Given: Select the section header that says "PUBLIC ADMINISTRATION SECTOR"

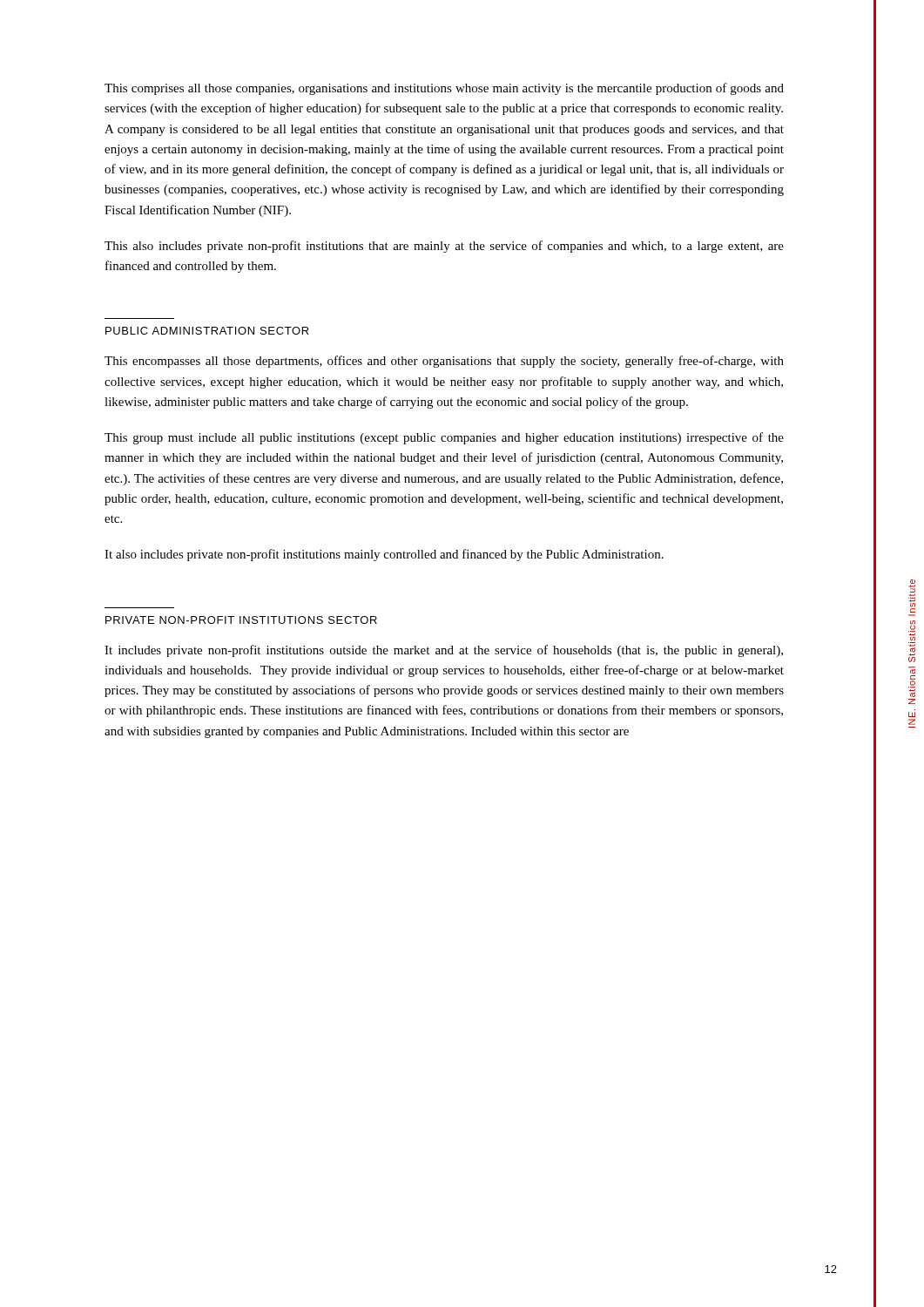Looking at the screenshot, I should [207, 331].
